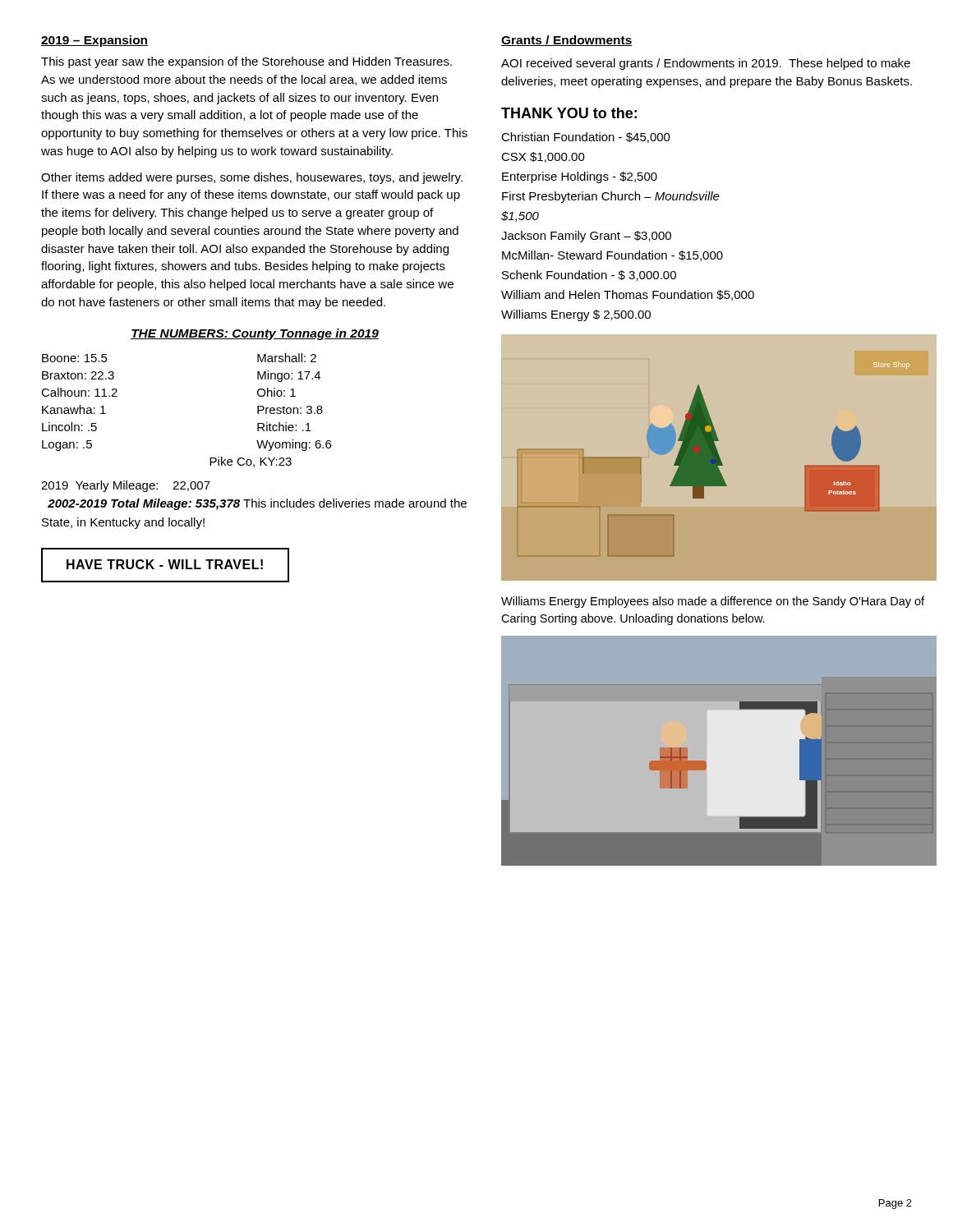Locate the text starting "HAVE TRUCK - WILL TRAVEL!"

[165, 565]
